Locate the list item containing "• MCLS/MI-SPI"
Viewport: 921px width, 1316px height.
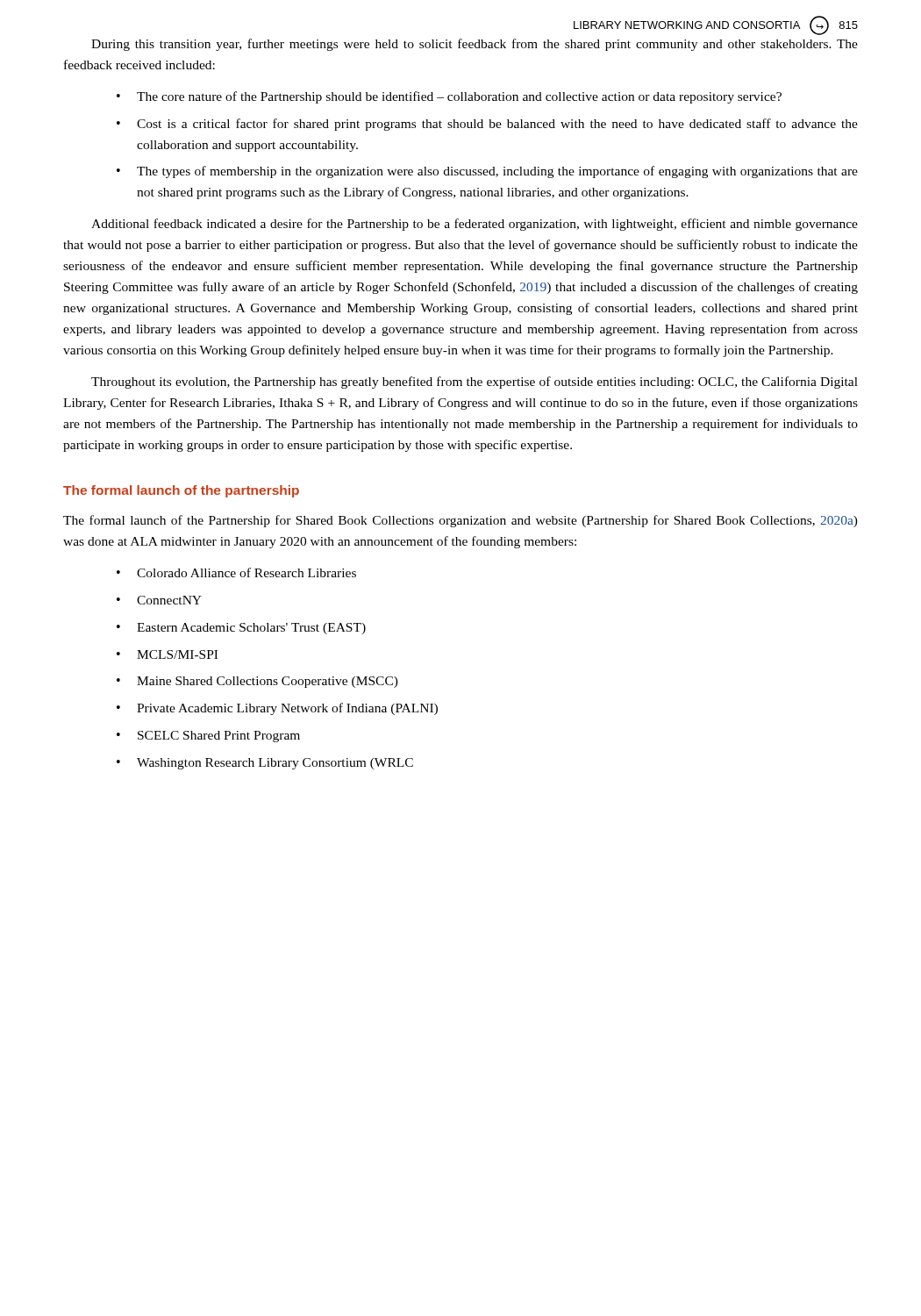[x=167, y=654]
